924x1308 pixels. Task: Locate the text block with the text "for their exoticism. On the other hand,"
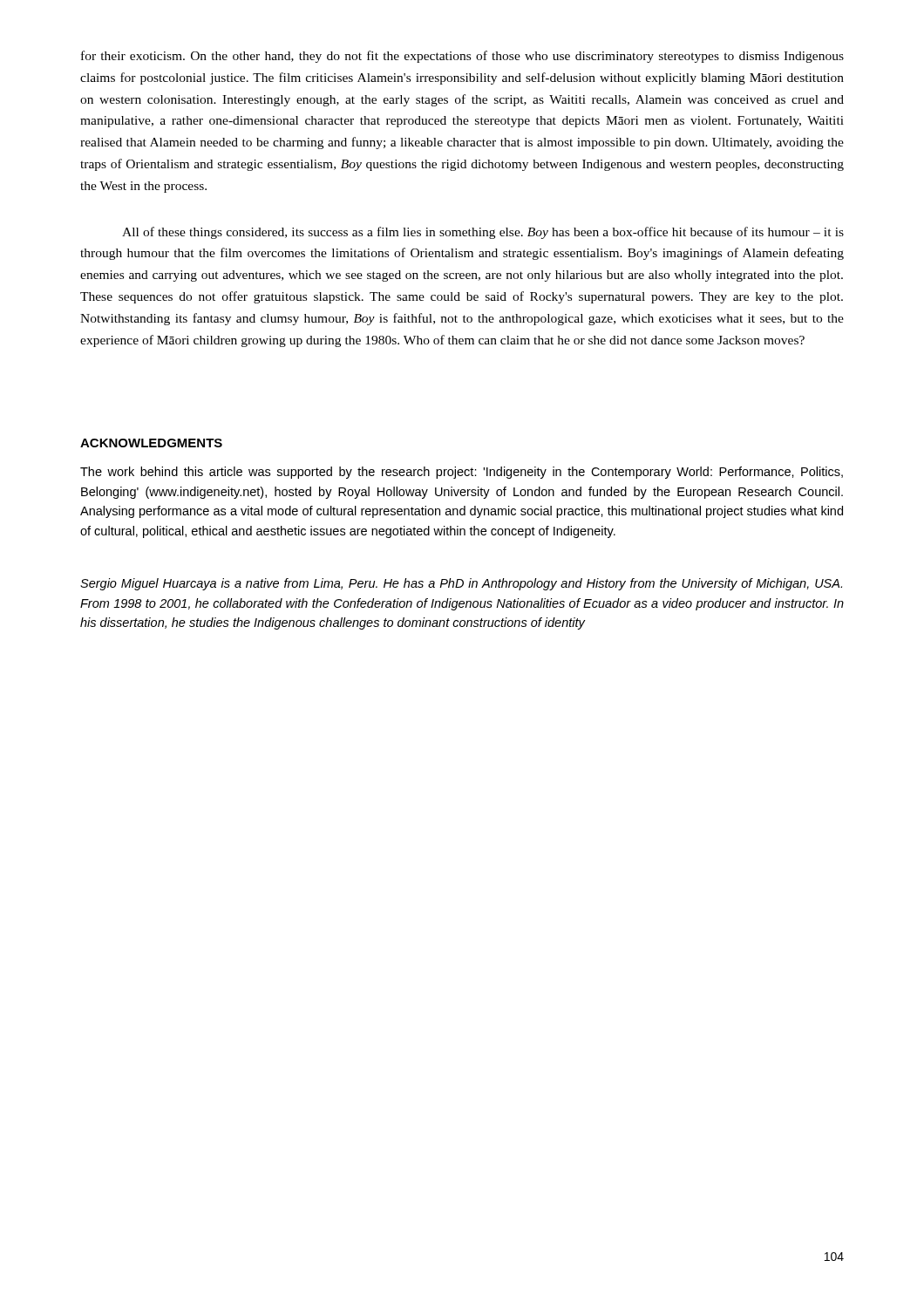tap(462, 120)
